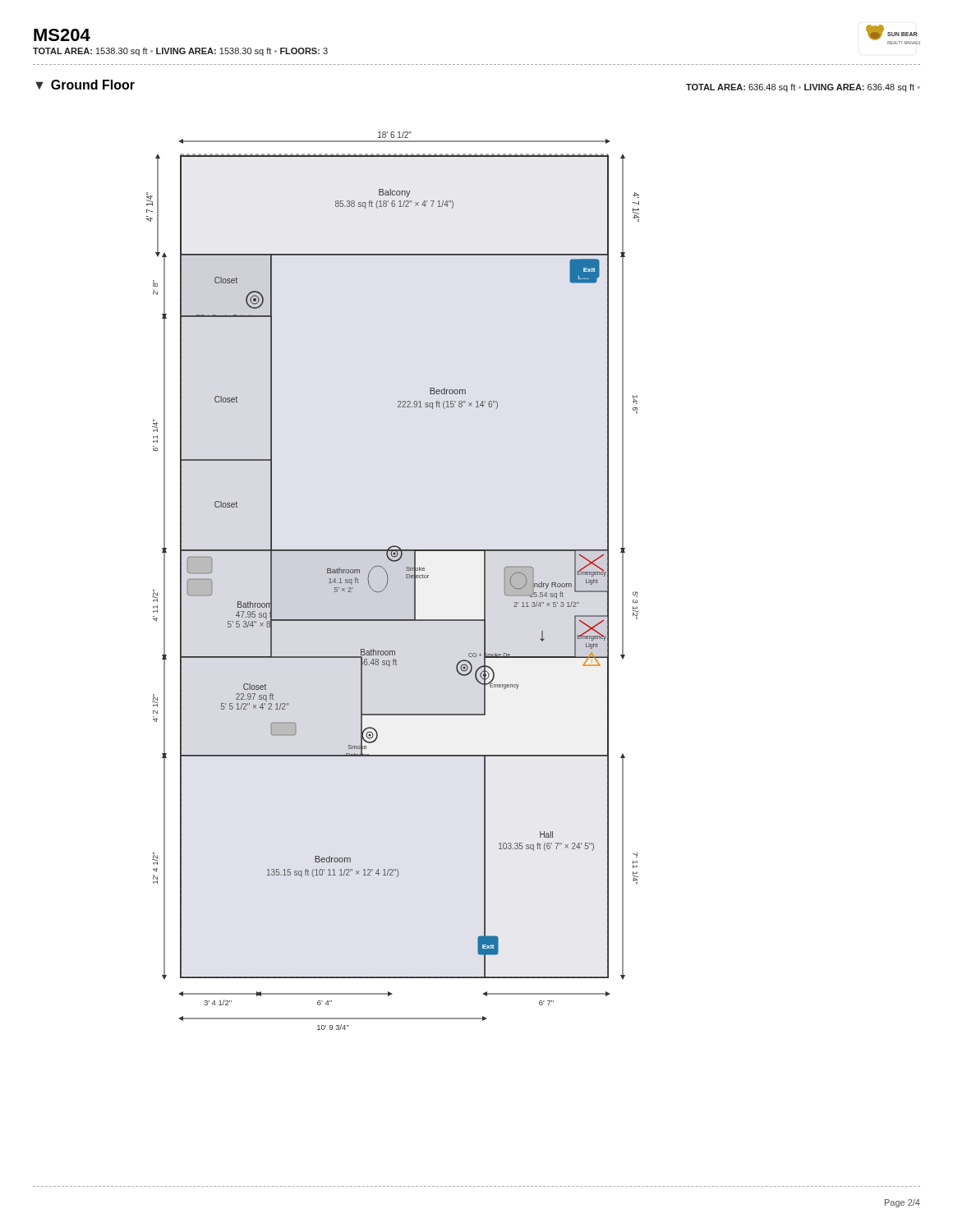Point to the text block starting "TOTAL AREA: 636.48 sq ft"

(x=803, y=87)
